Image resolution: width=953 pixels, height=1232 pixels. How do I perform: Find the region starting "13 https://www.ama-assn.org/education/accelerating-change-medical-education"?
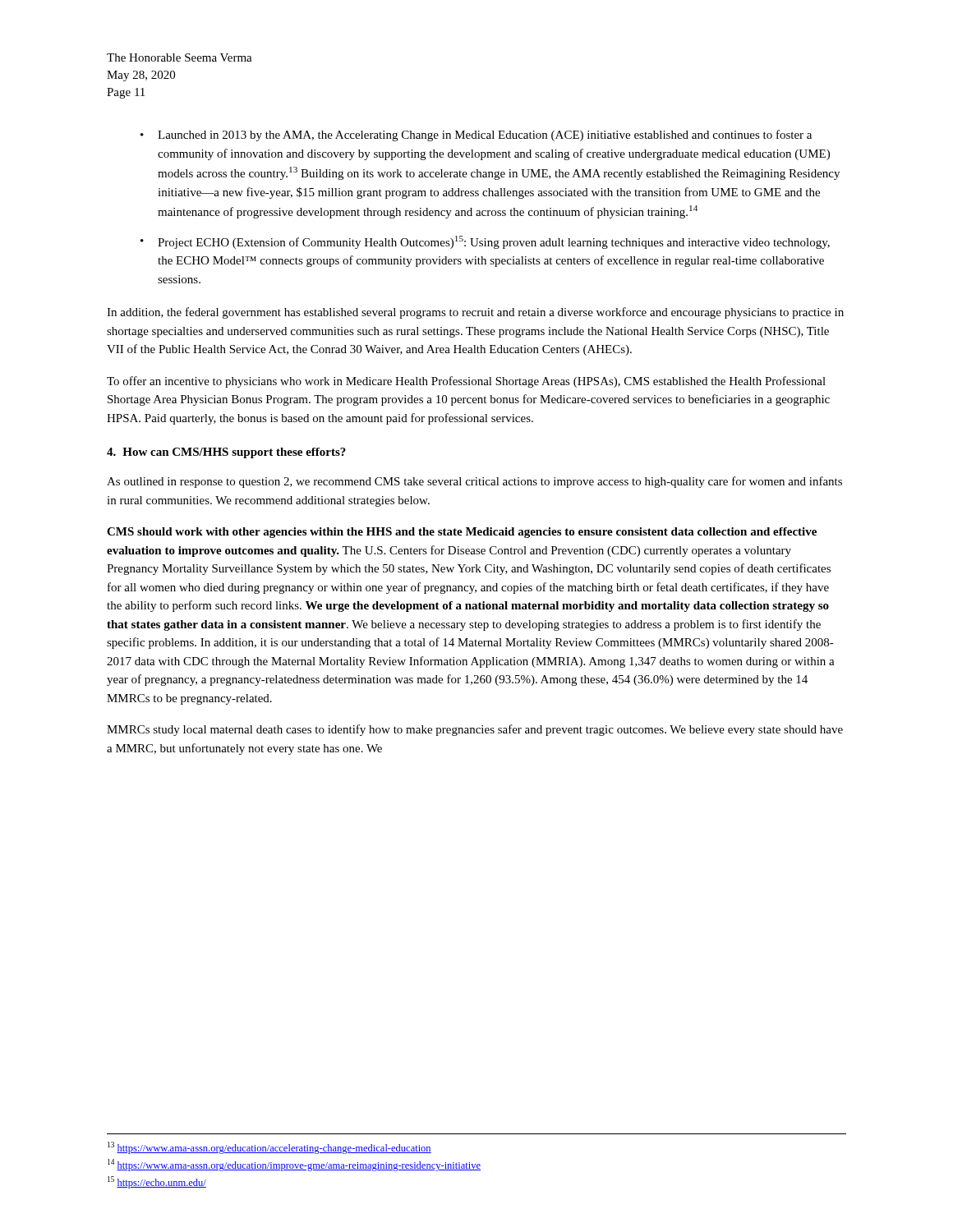[269, 1148]
